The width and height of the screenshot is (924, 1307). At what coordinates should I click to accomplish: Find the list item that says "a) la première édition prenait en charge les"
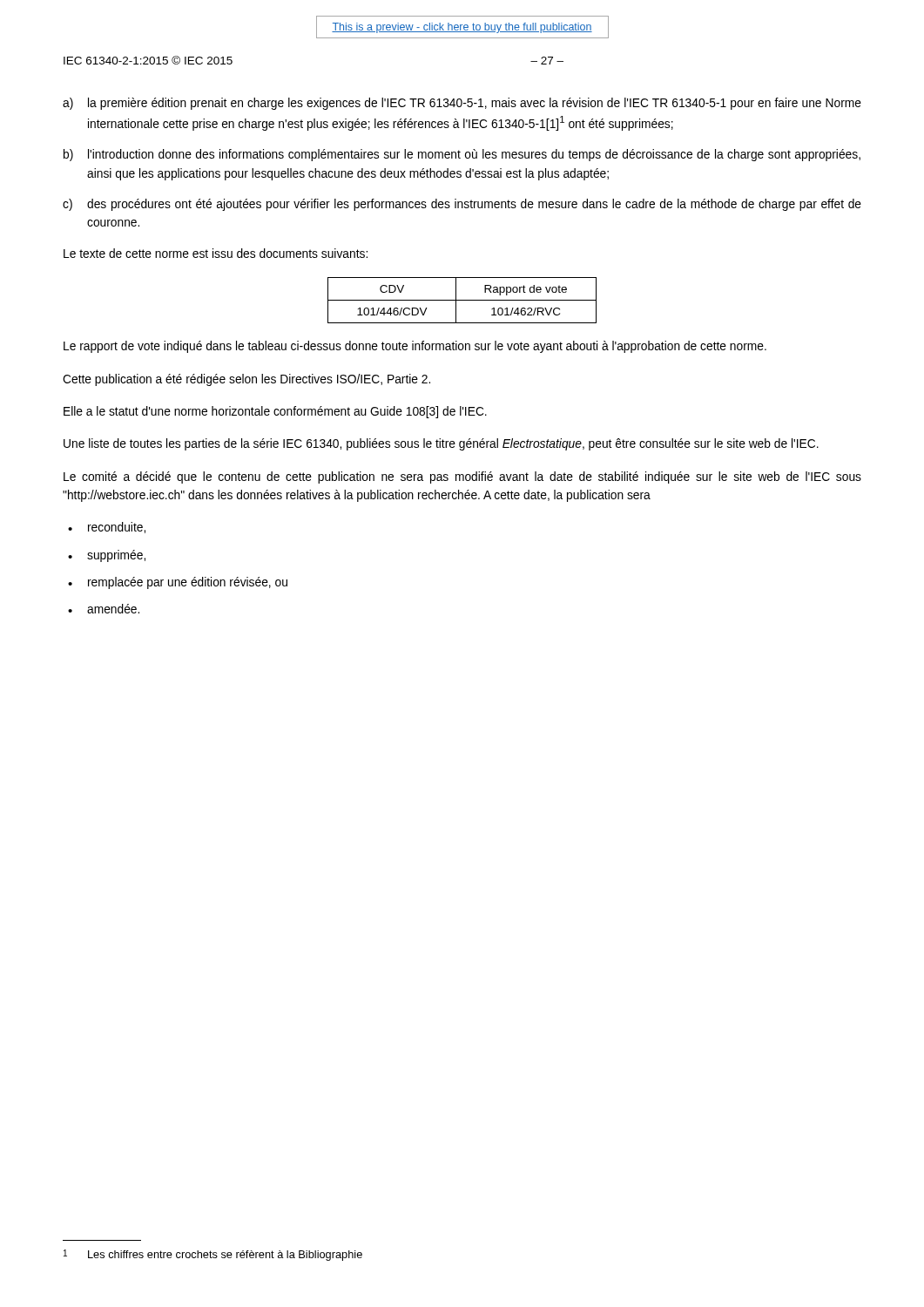(x=462, y=114)
